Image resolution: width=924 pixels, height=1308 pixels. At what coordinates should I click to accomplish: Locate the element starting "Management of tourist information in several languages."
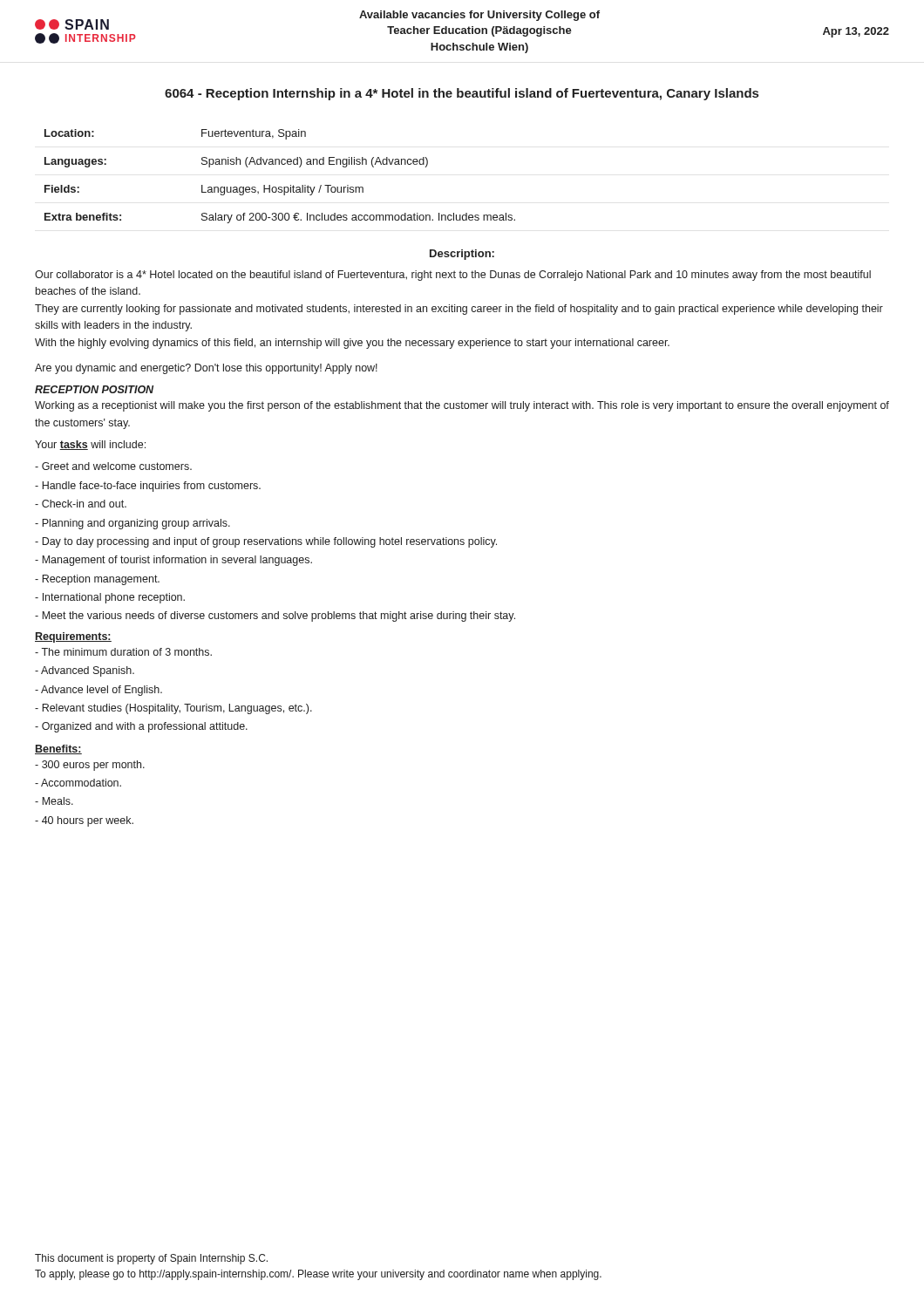[174, 560]
